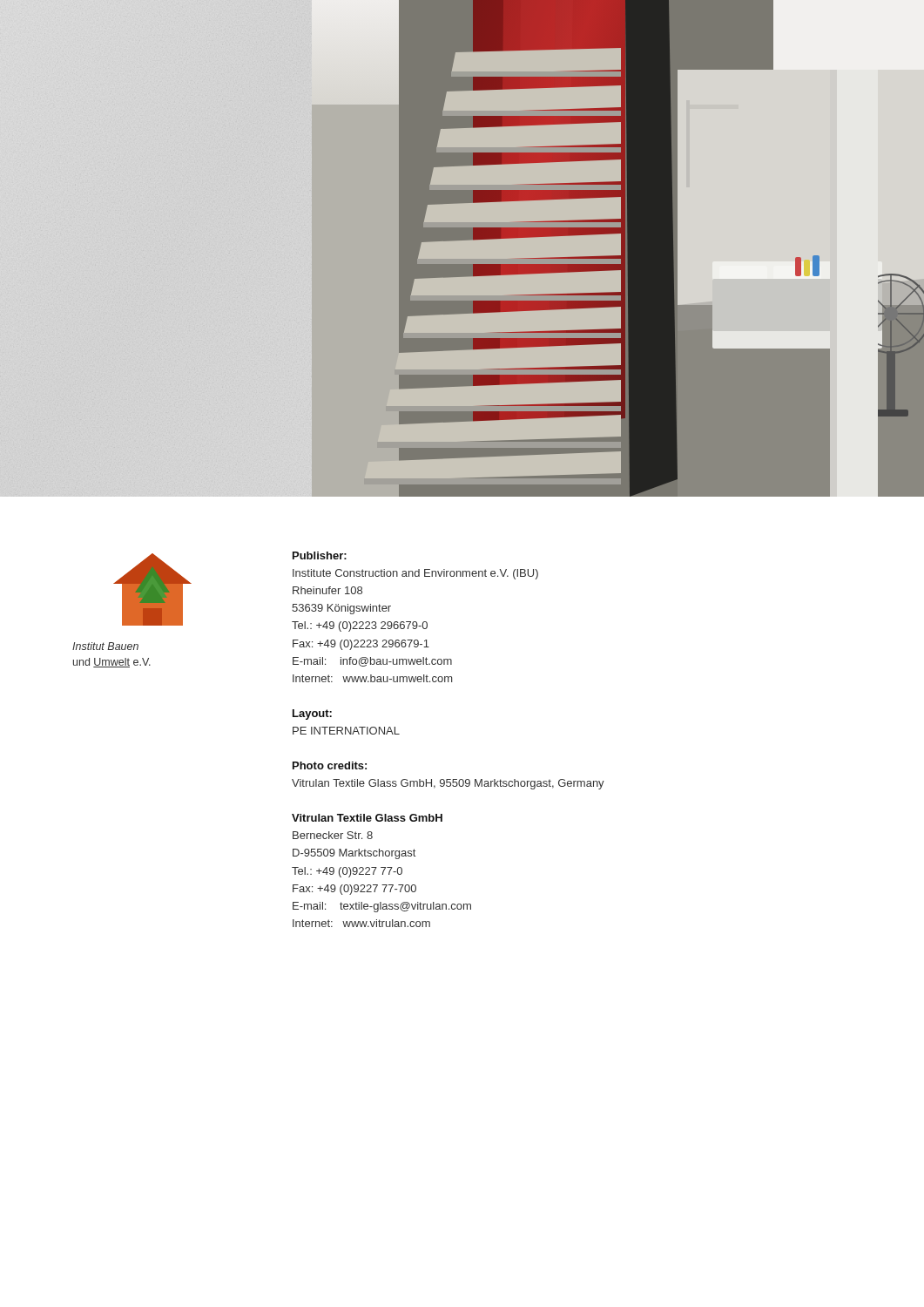Find the text block starting "Layout: PE INTERNATIONAL"
The height and width of the screenshot is (1307, 924).
[x=312, y=714]
